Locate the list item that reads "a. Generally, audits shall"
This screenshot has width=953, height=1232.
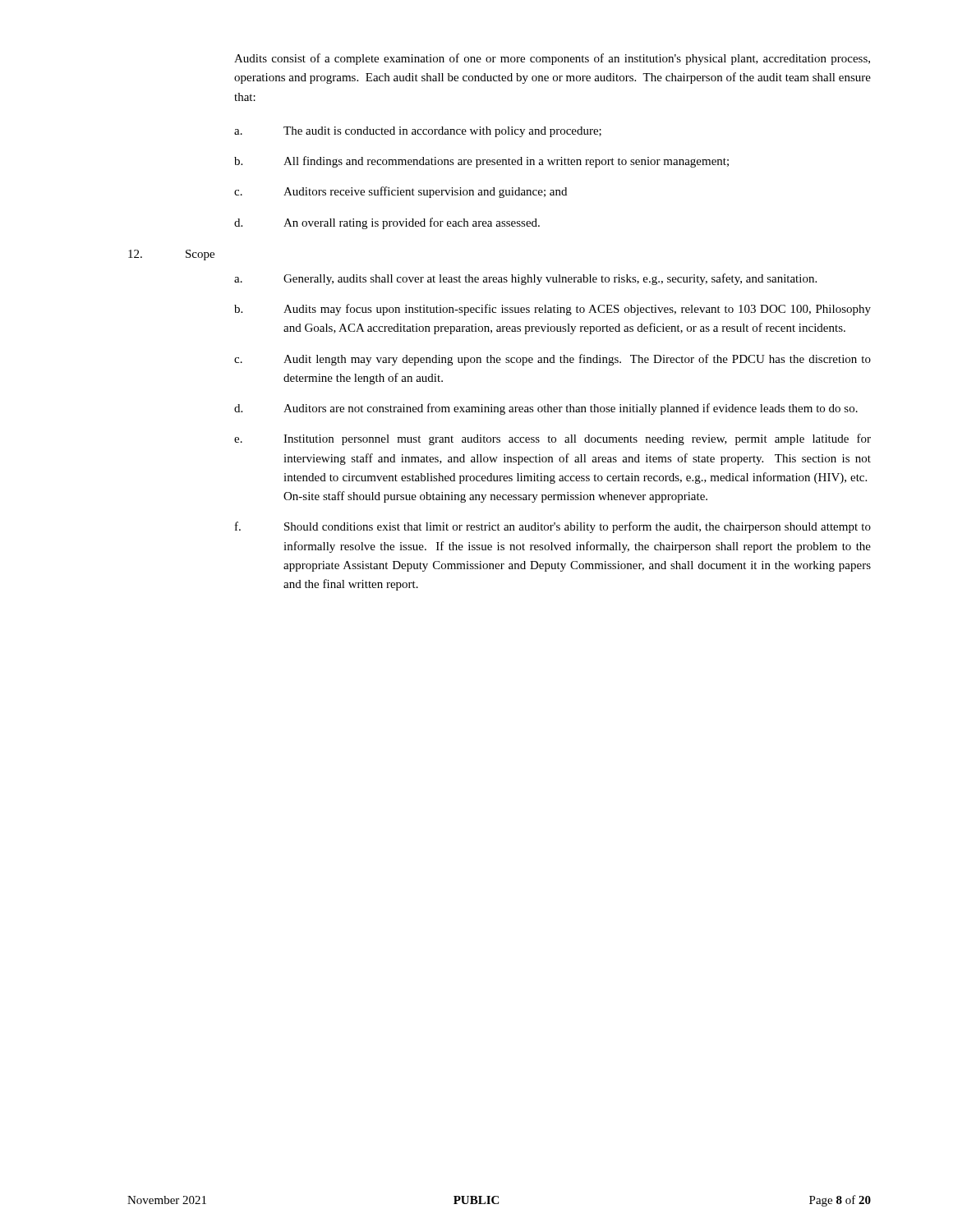click(553, 279)
